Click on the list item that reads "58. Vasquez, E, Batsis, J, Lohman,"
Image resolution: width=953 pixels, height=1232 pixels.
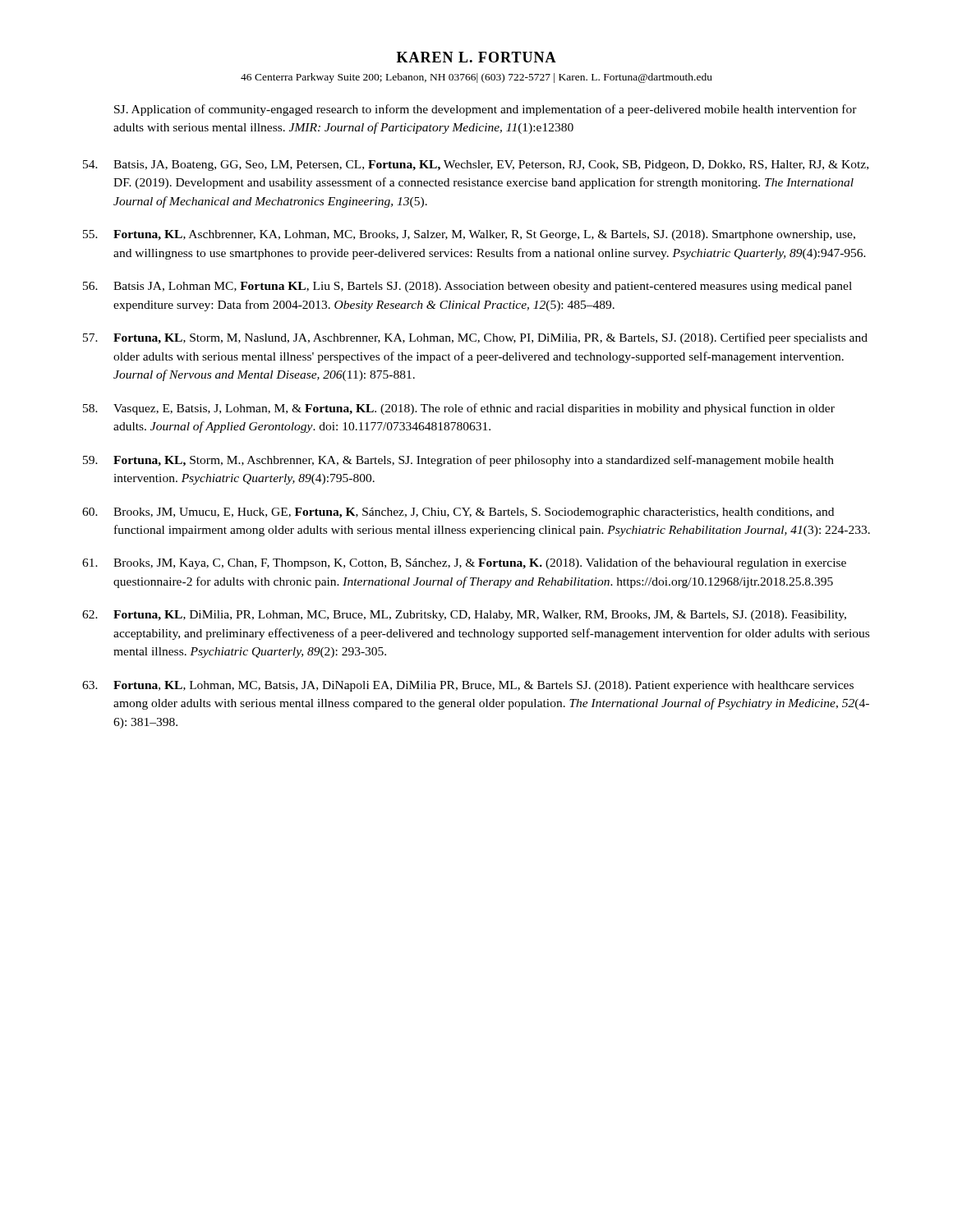click(476, 417)
